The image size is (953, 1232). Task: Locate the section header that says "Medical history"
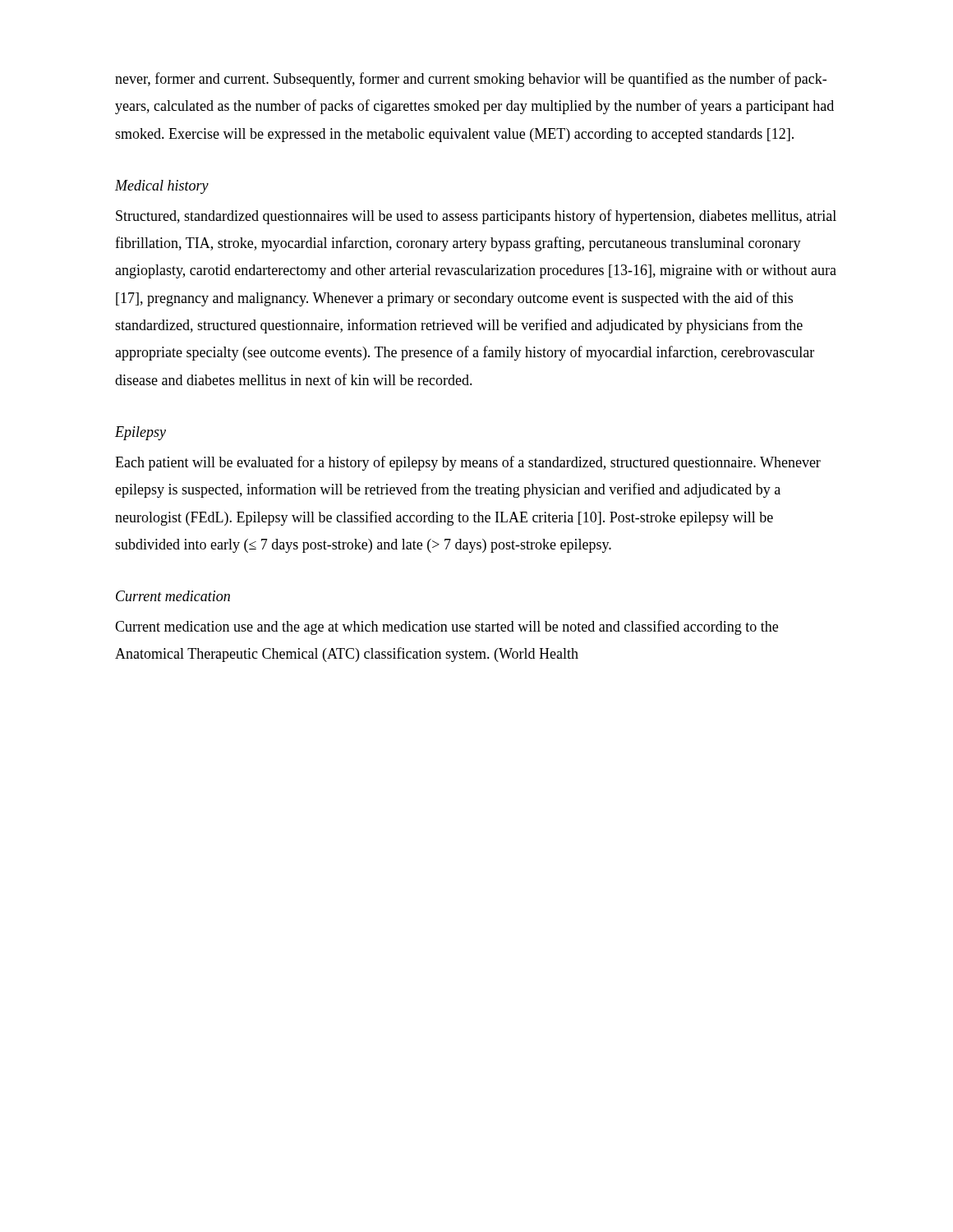pyautogui.click(x=162, y=186)
